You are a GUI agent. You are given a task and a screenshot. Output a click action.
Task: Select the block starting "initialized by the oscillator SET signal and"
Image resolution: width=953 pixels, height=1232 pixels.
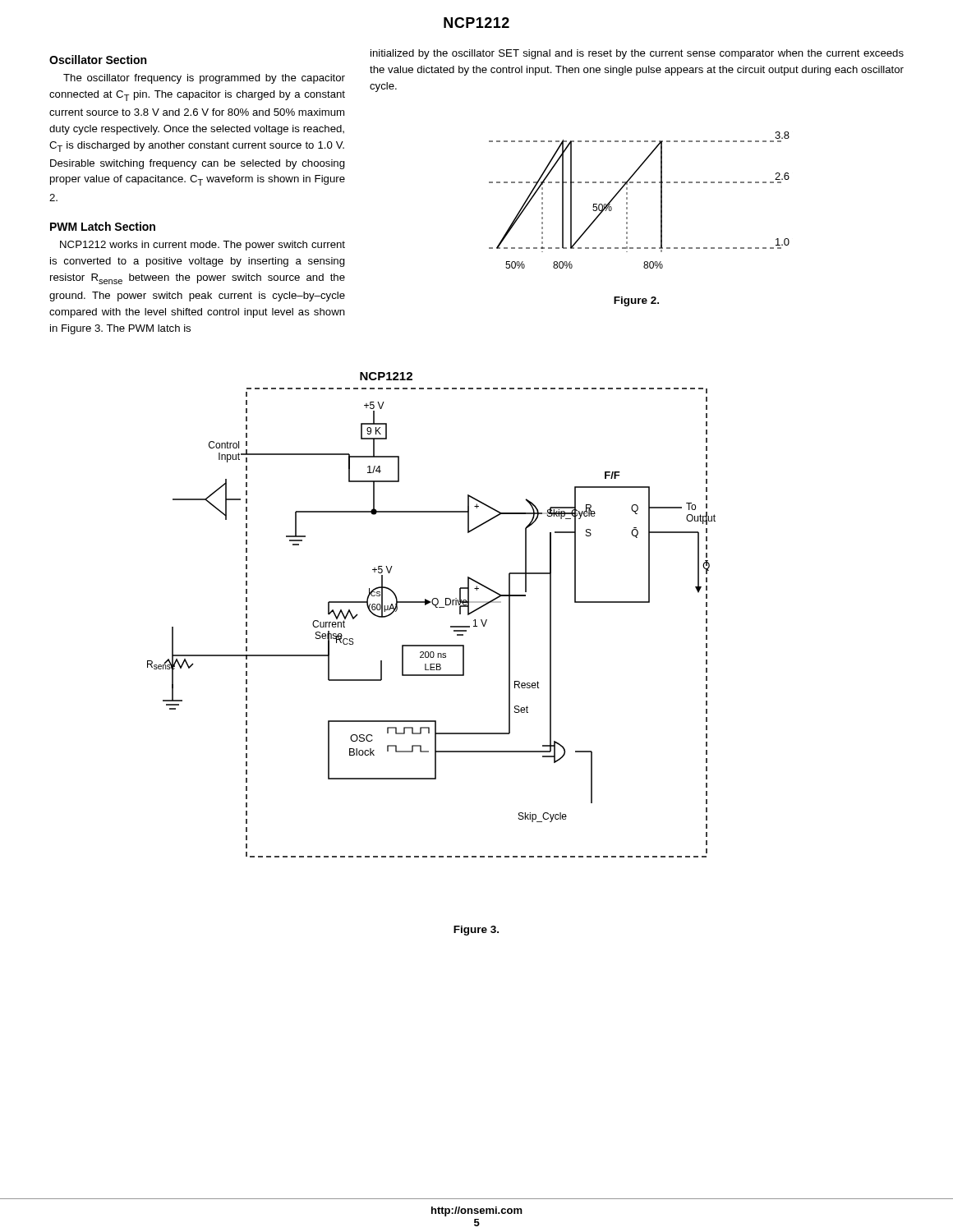(x=637, y=69)
